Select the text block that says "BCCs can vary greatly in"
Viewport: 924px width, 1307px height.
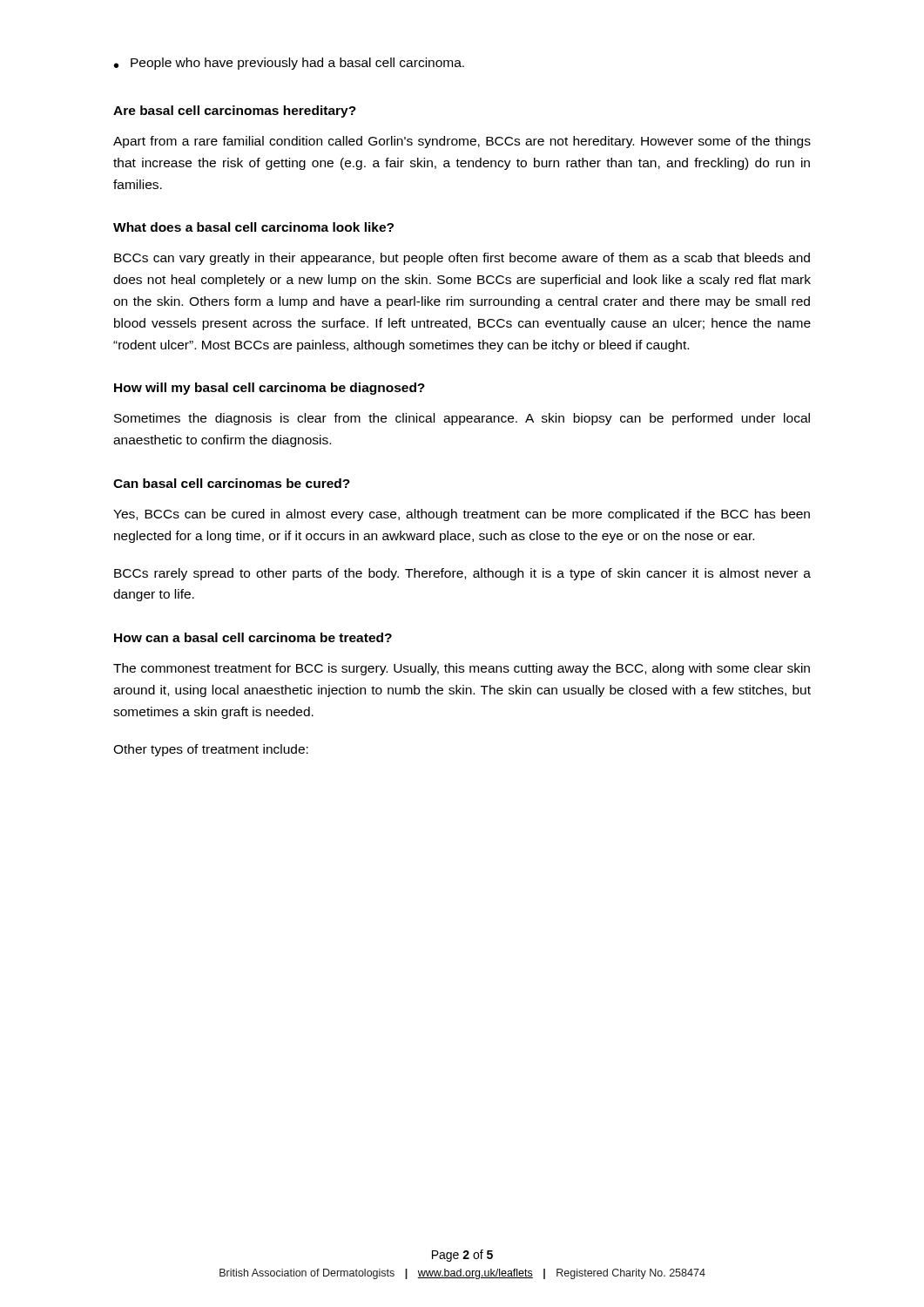(x=462, y=301)
